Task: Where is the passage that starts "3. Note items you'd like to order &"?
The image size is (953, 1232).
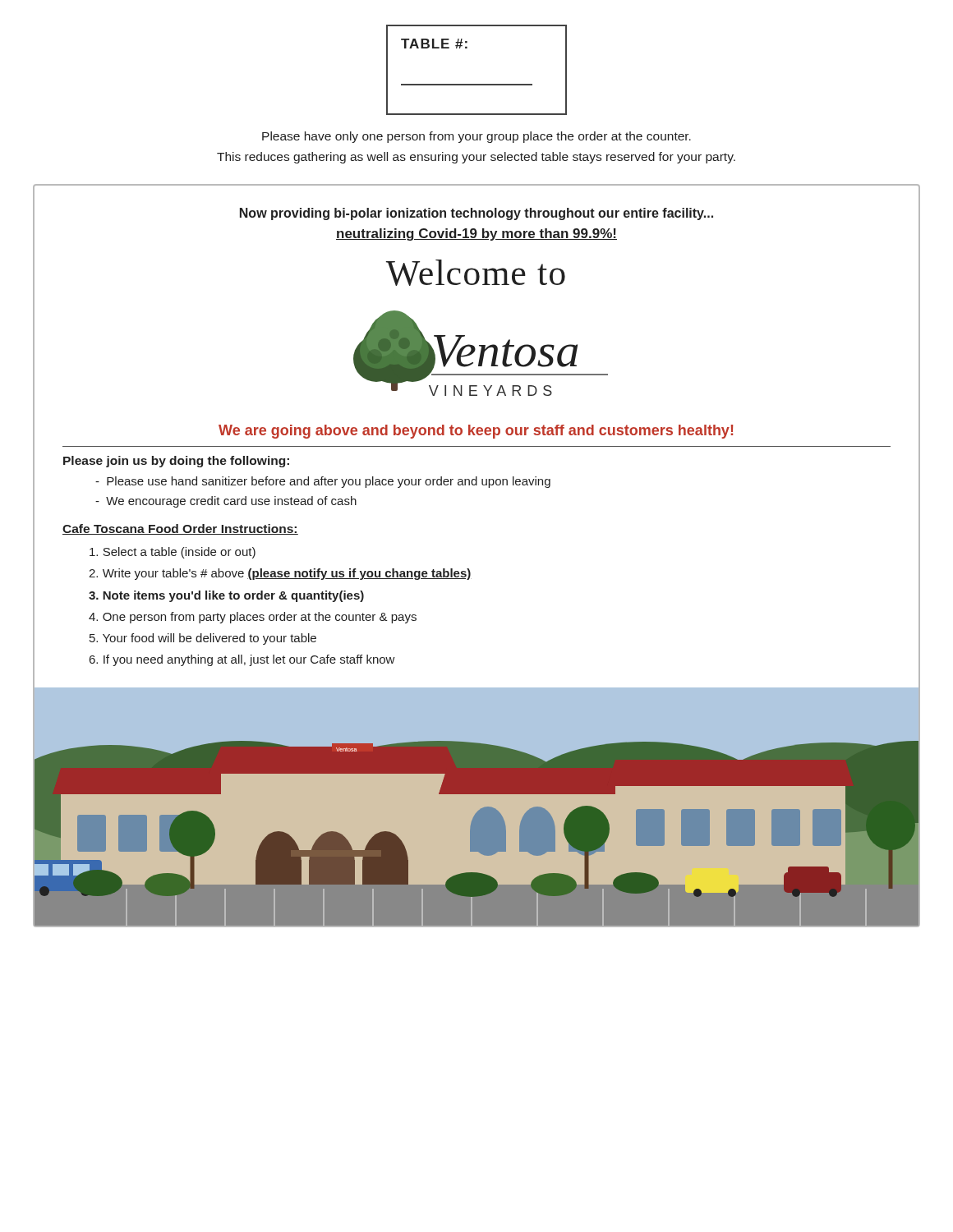Action: point(226,595)
